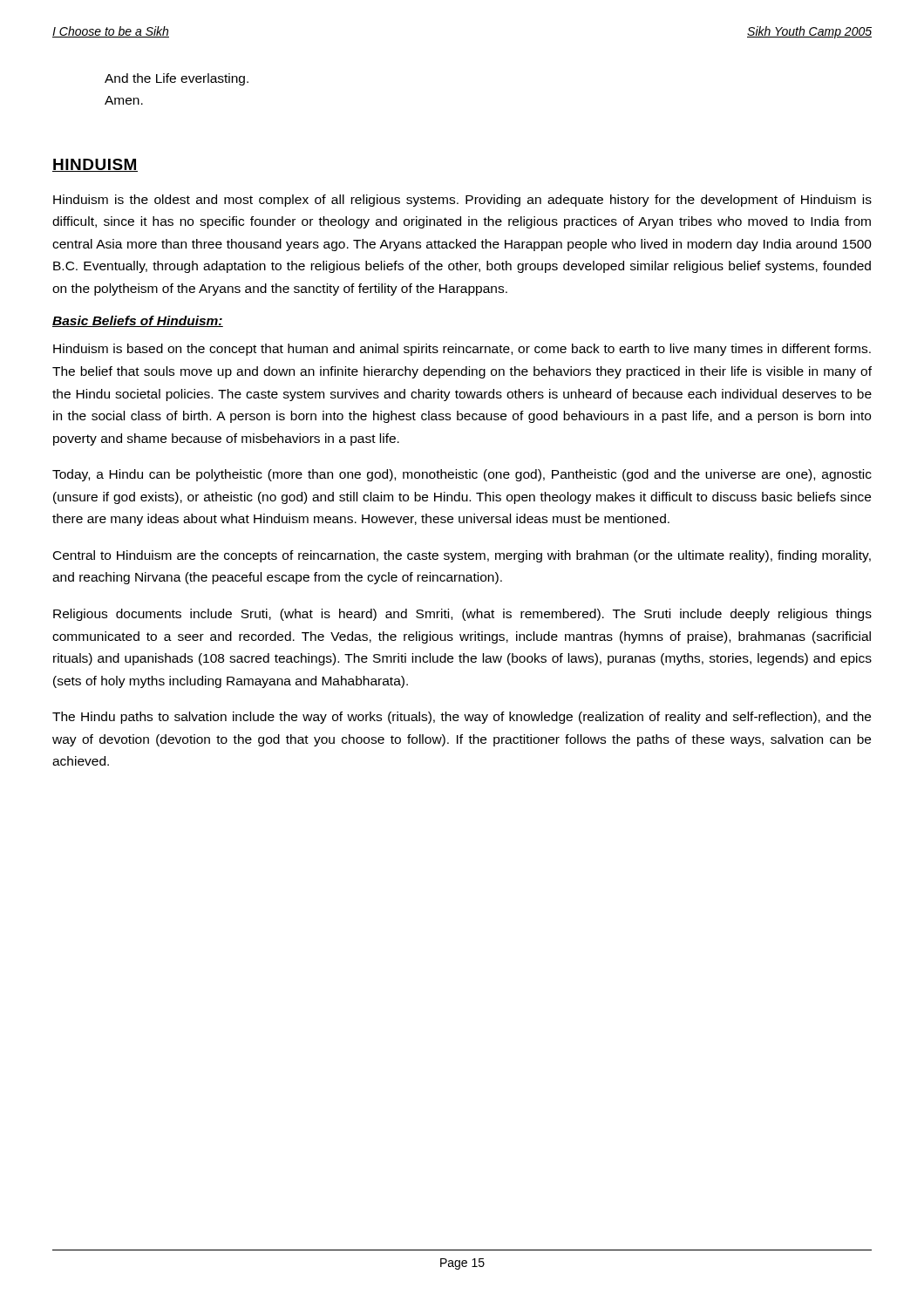The height and width of the screenshot is (1308, 924).
Task: Click the passage that begins "Religious documents include"
Action: point(462,647)
